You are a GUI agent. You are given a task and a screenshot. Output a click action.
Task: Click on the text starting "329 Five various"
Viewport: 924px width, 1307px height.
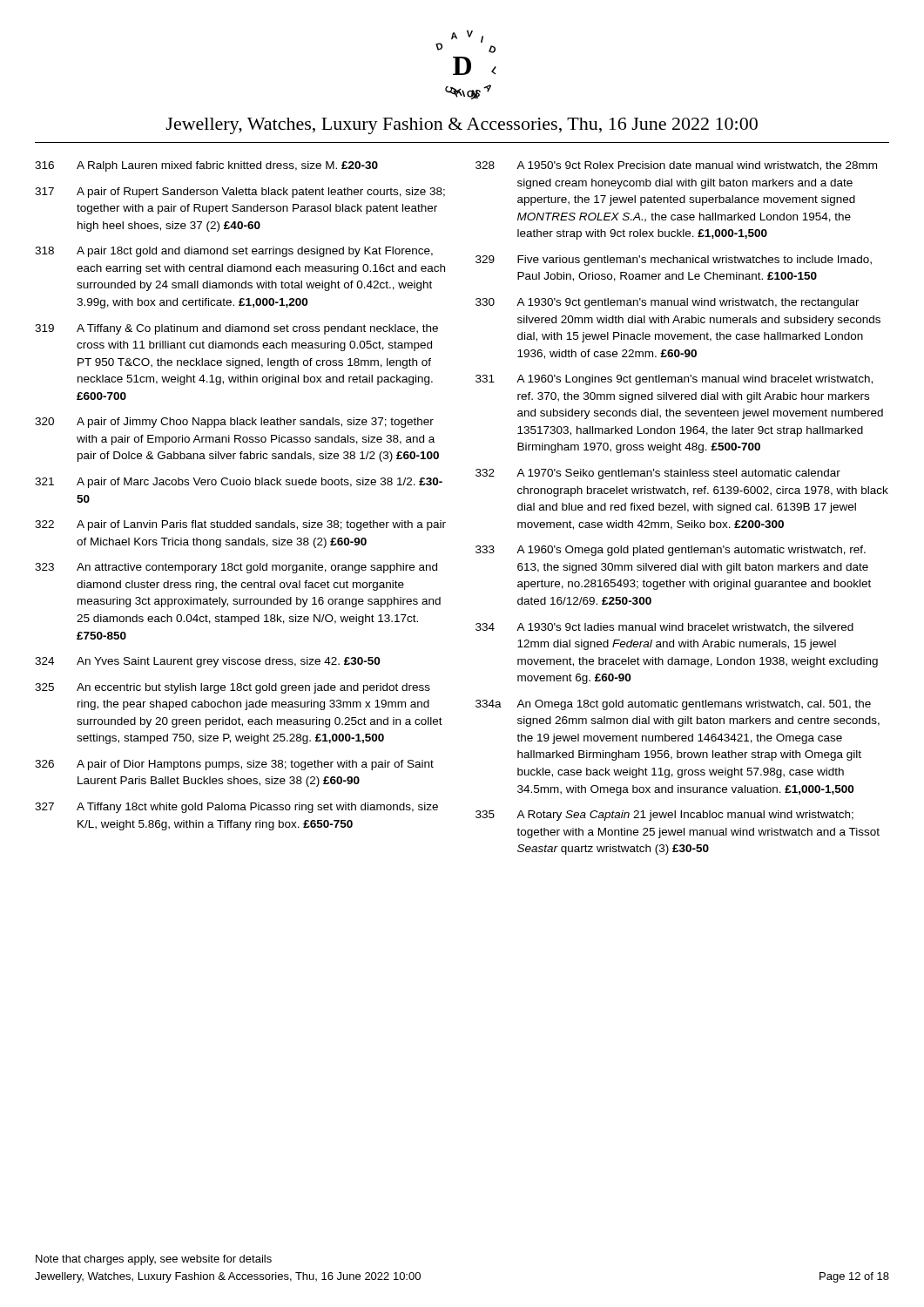[682, 268]
